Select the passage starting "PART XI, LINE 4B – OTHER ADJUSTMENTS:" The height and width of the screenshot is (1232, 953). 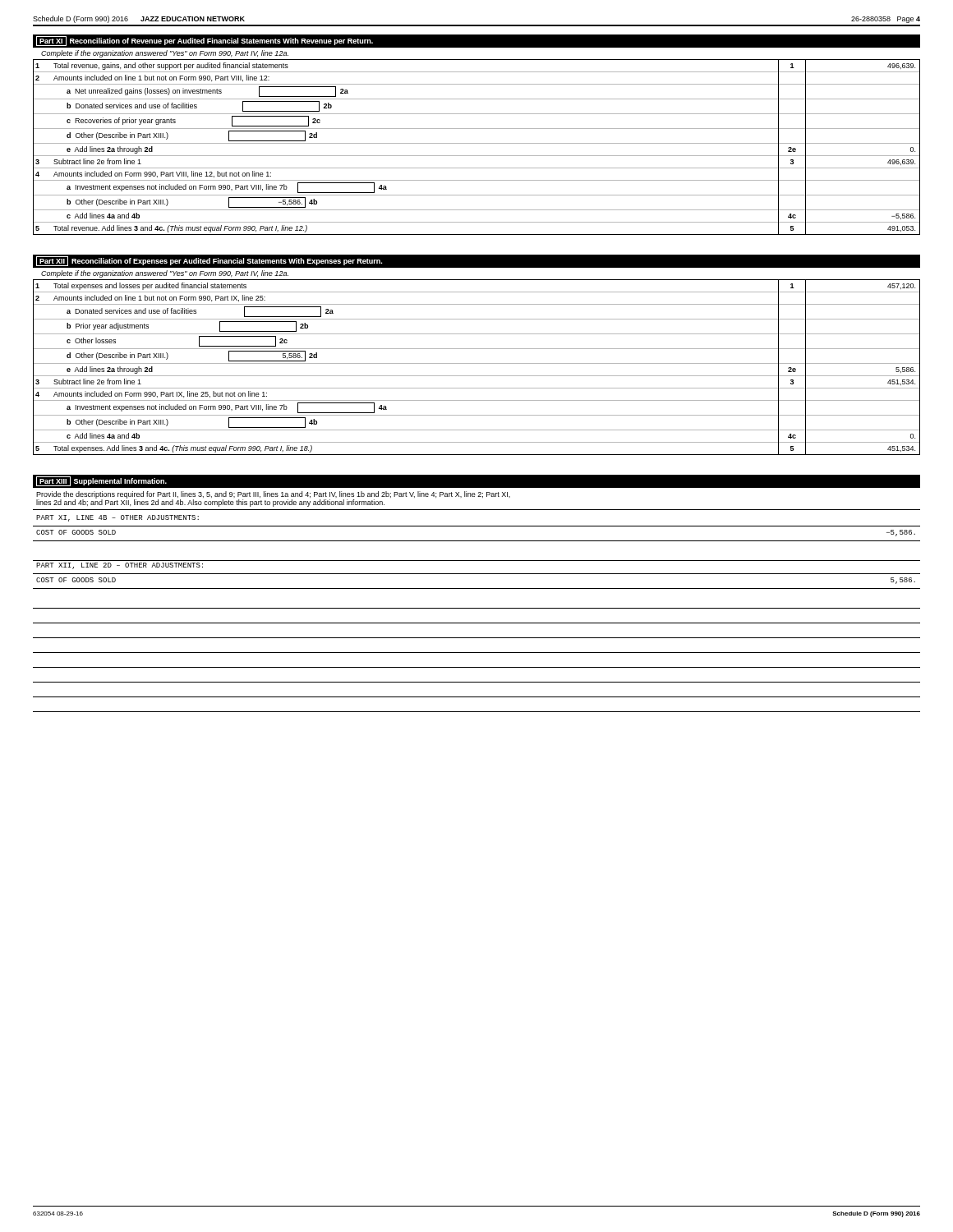118,518
